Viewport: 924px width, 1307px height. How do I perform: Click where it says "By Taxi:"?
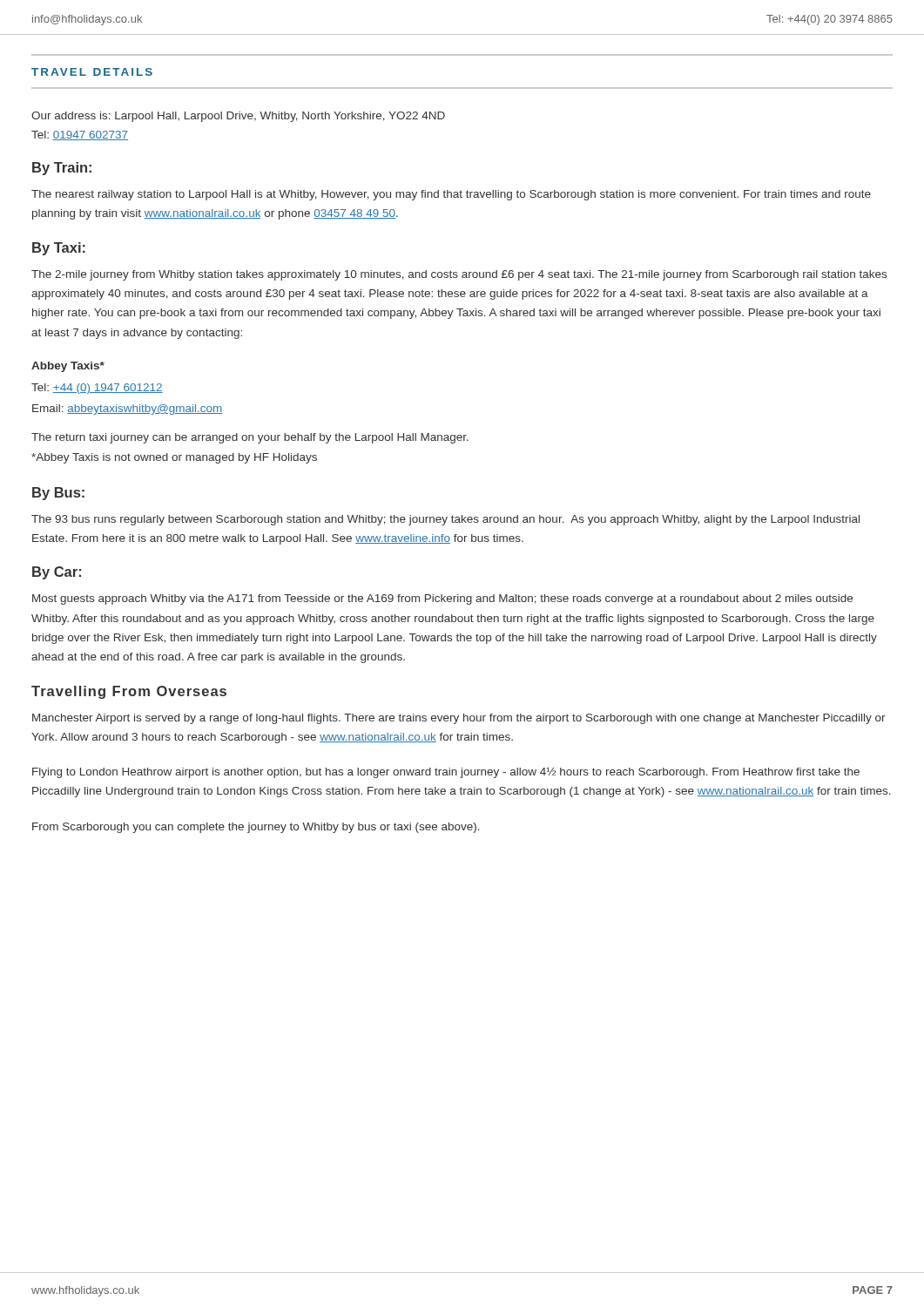(59, 247)
